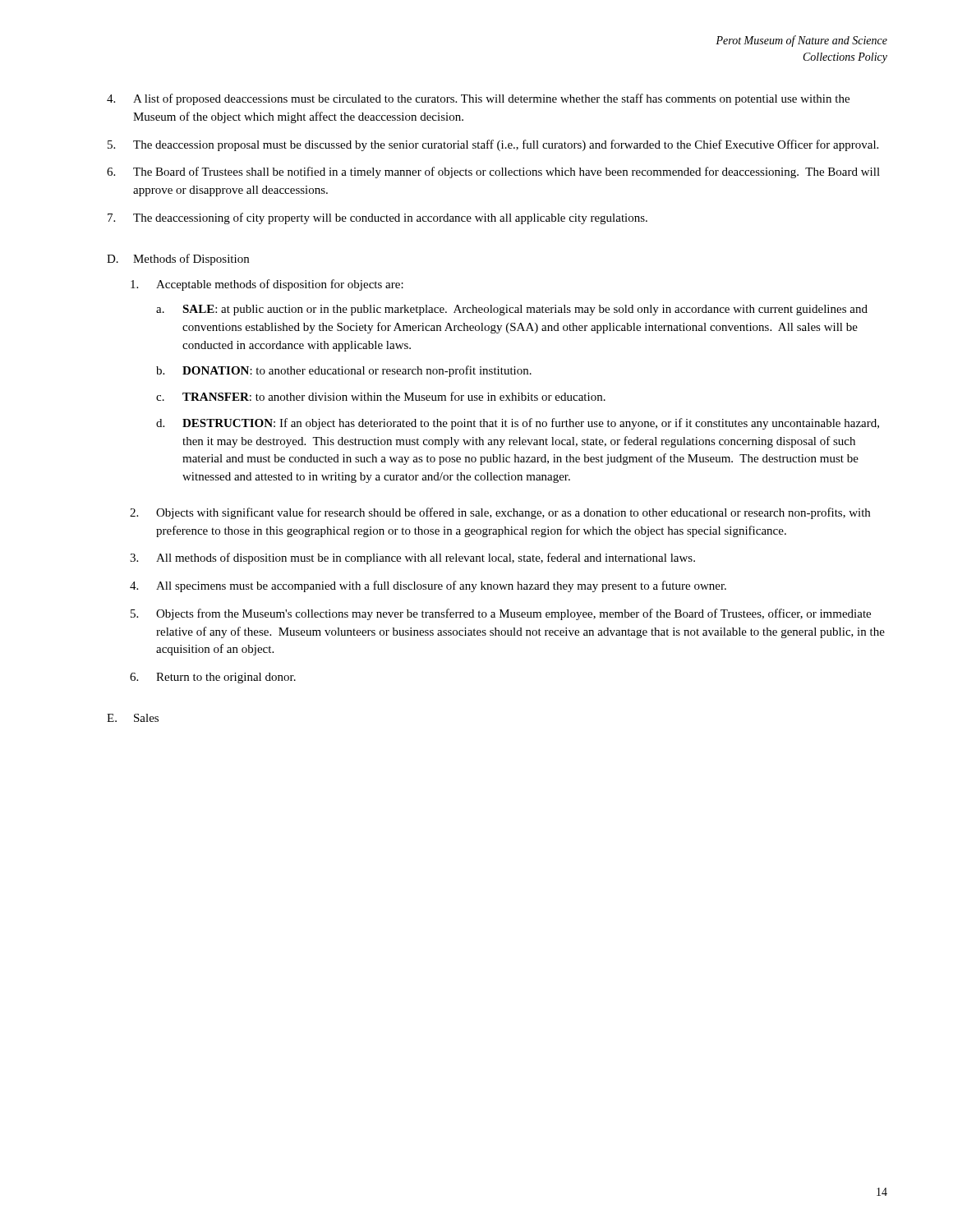Locate the section header that reads "D. Methods of"
The image size is (953, 1232).
[x=178, y=259]
